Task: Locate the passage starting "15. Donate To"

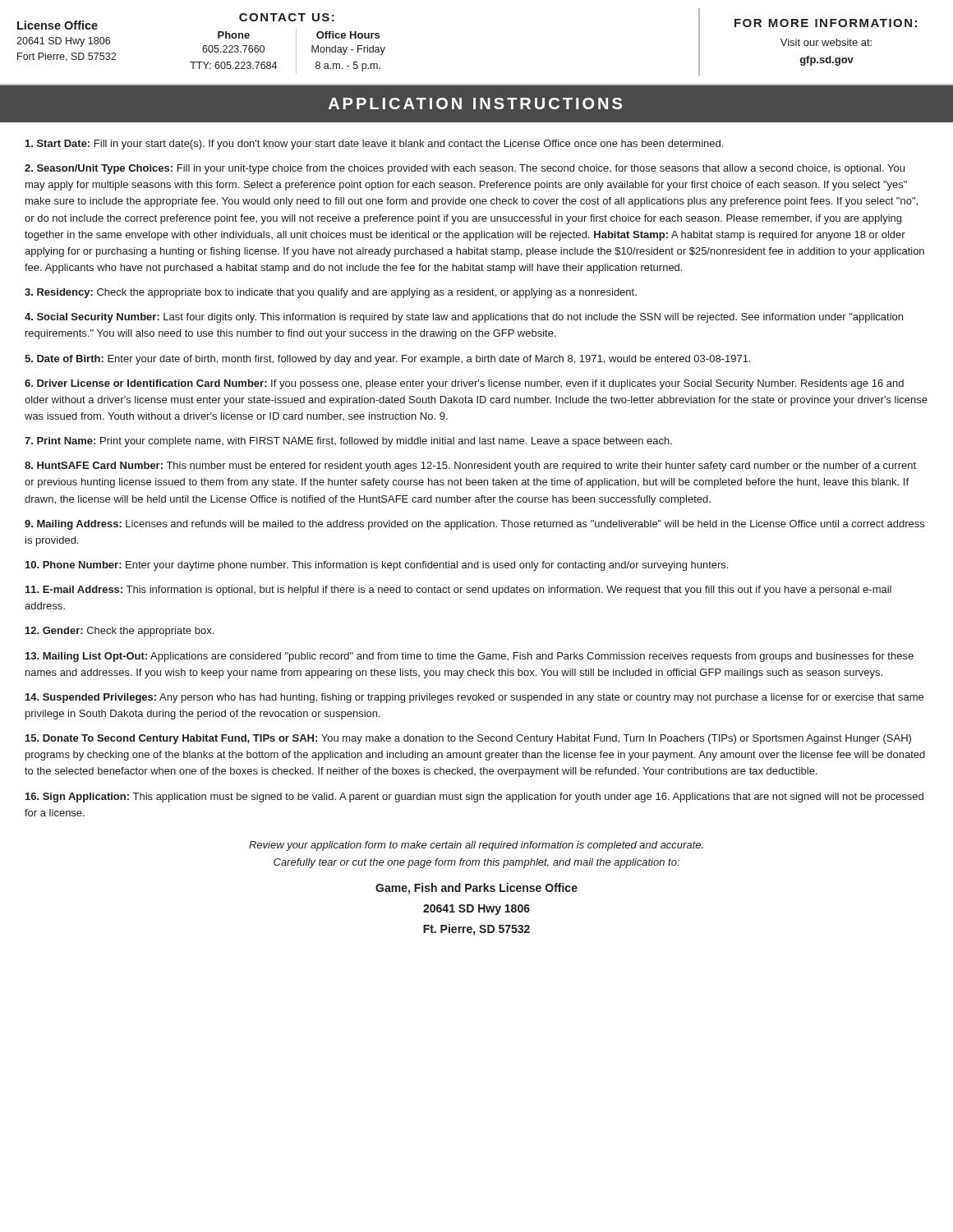Action: 475,755
